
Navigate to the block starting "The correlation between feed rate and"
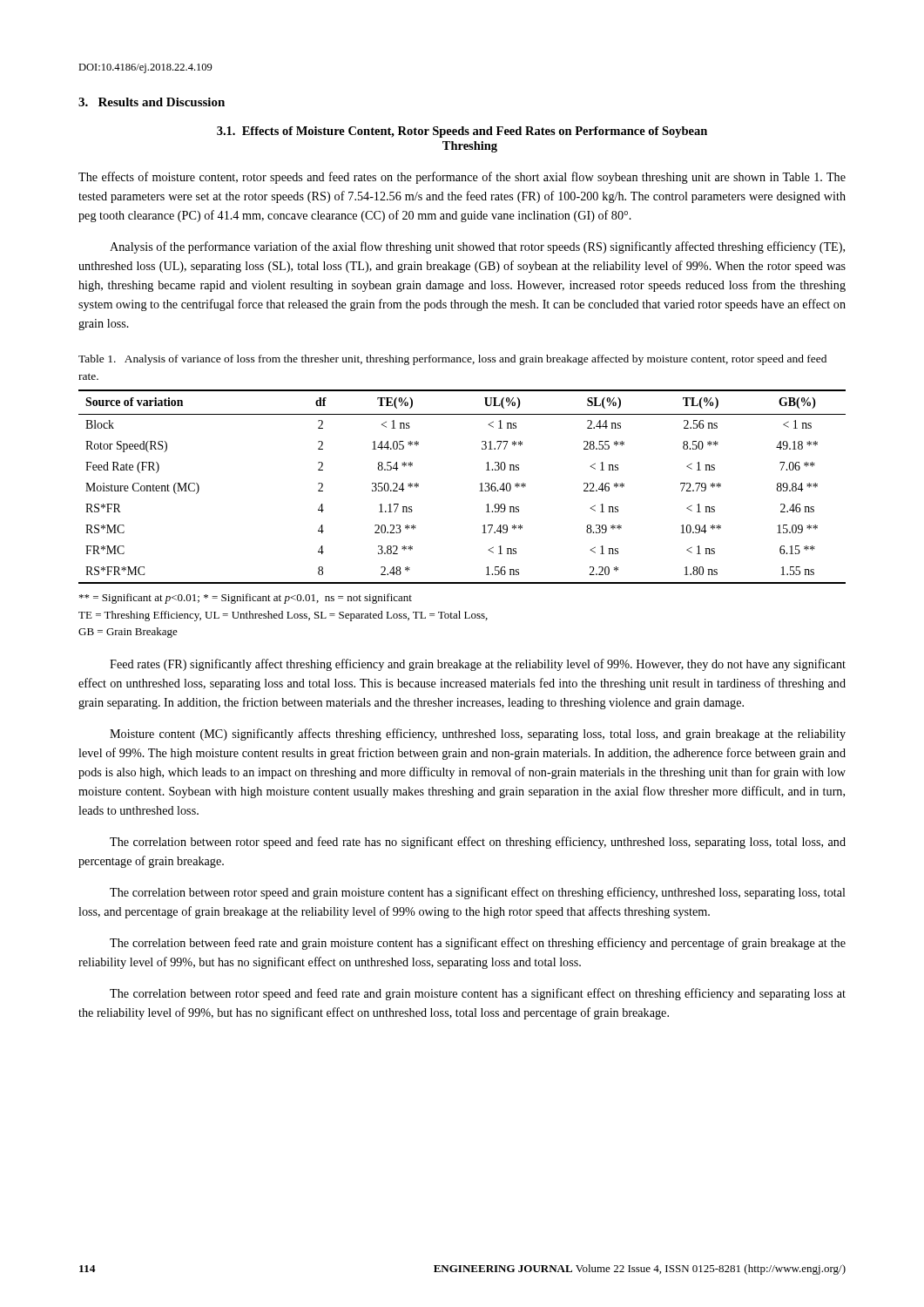coord(462,952)
